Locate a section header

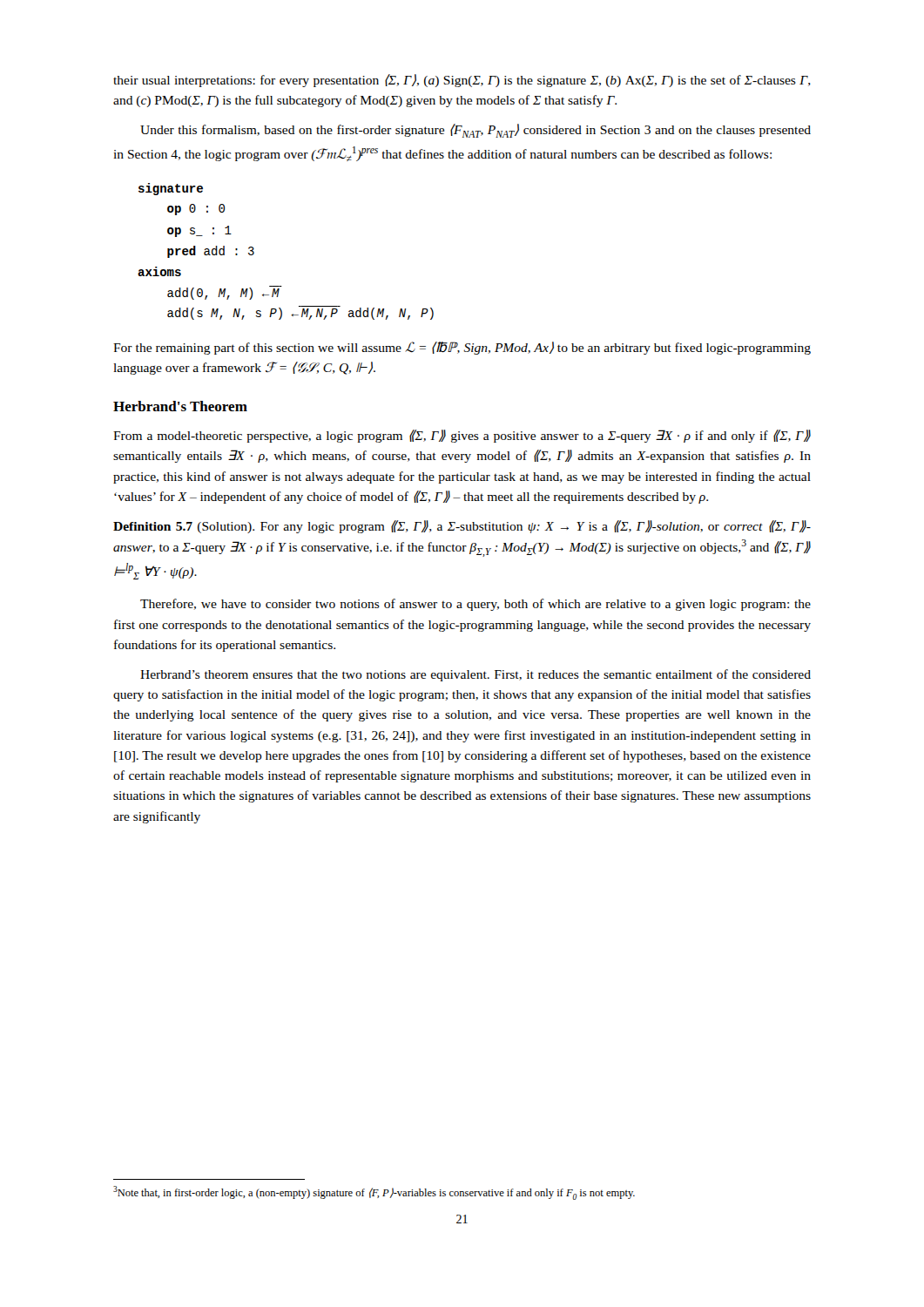(x=462, y=407)
